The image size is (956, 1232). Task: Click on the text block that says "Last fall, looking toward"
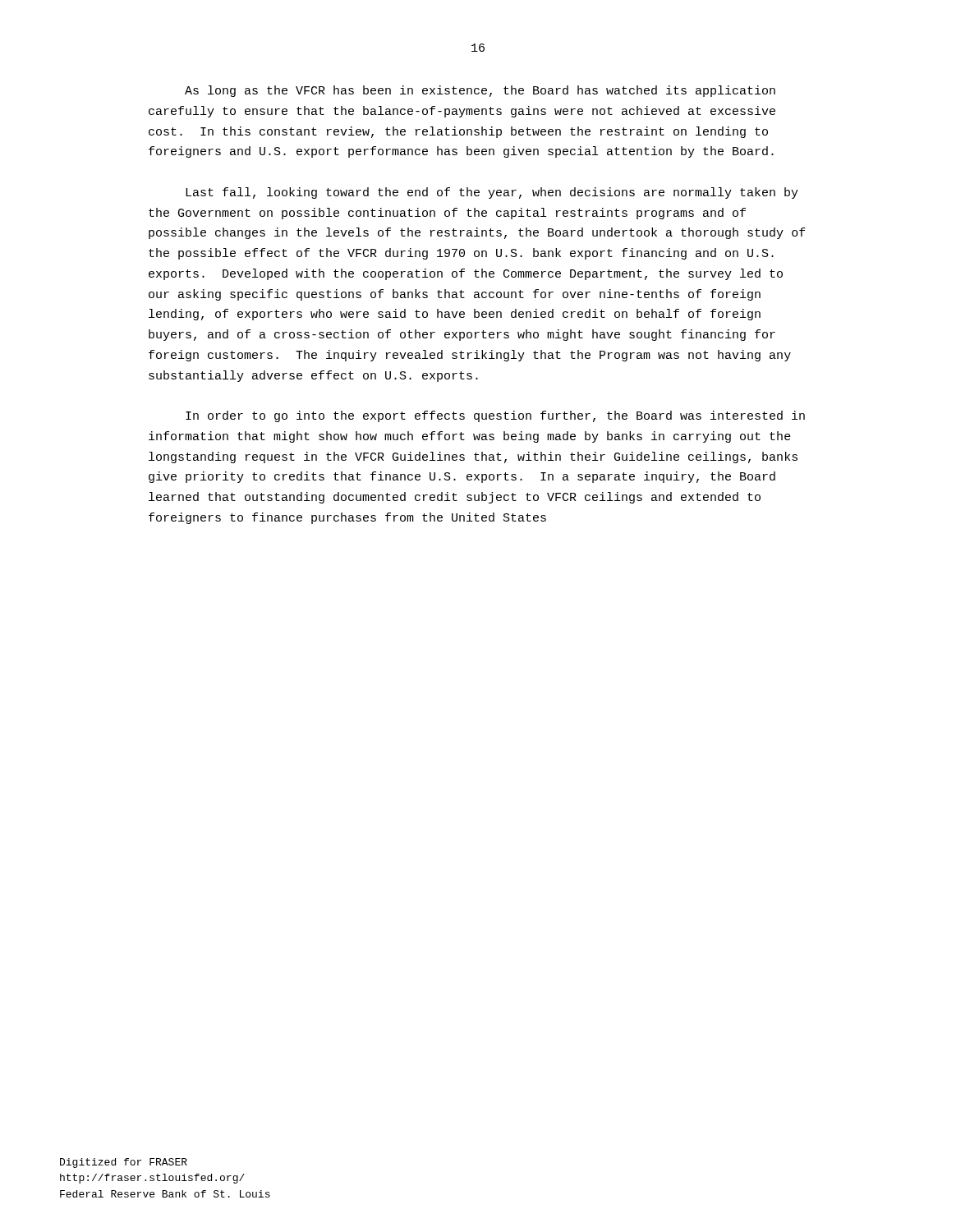point(477,285)
